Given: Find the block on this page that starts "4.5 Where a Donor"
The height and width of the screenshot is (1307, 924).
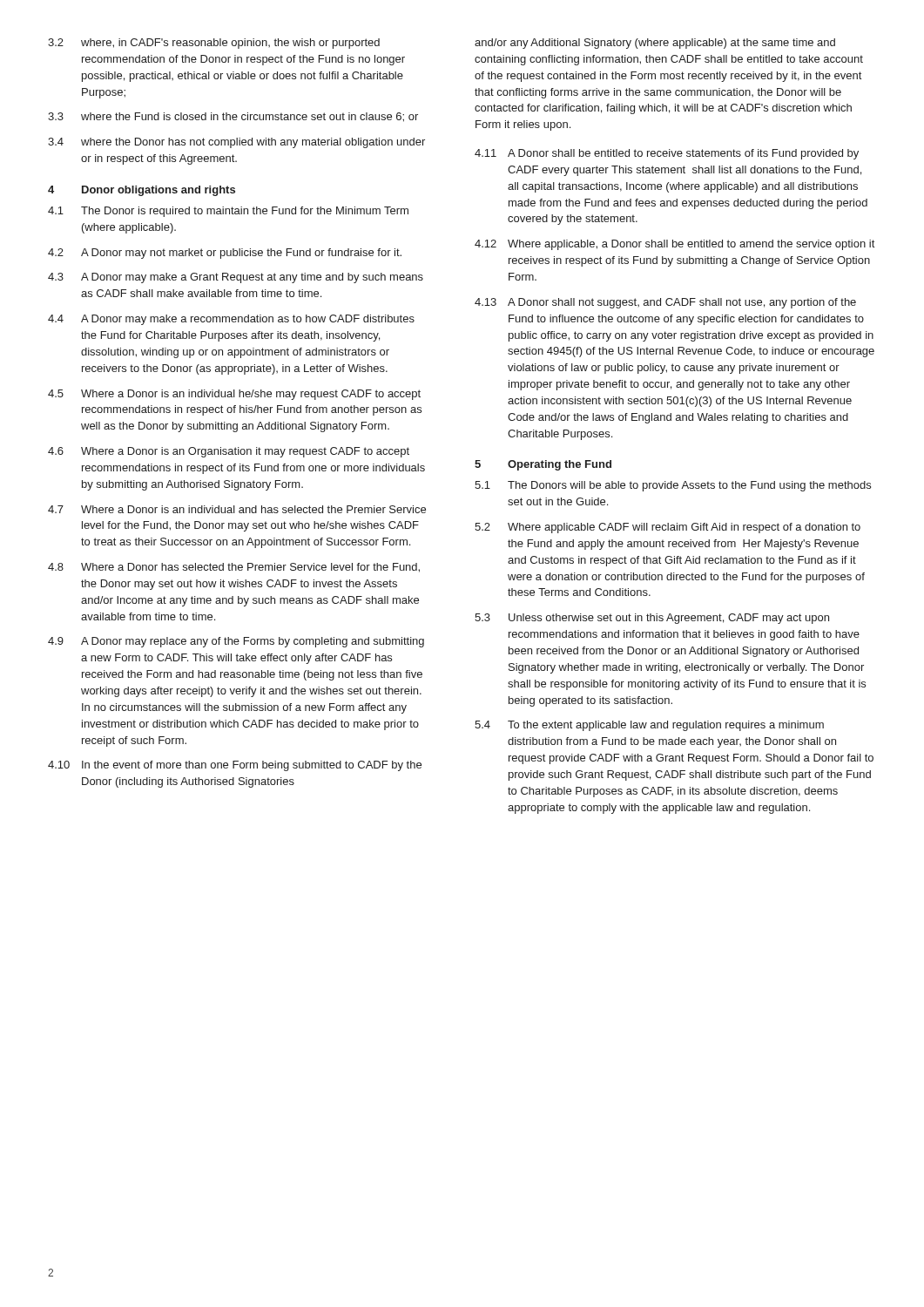Looking at the screenshot, I should (239, 410).
